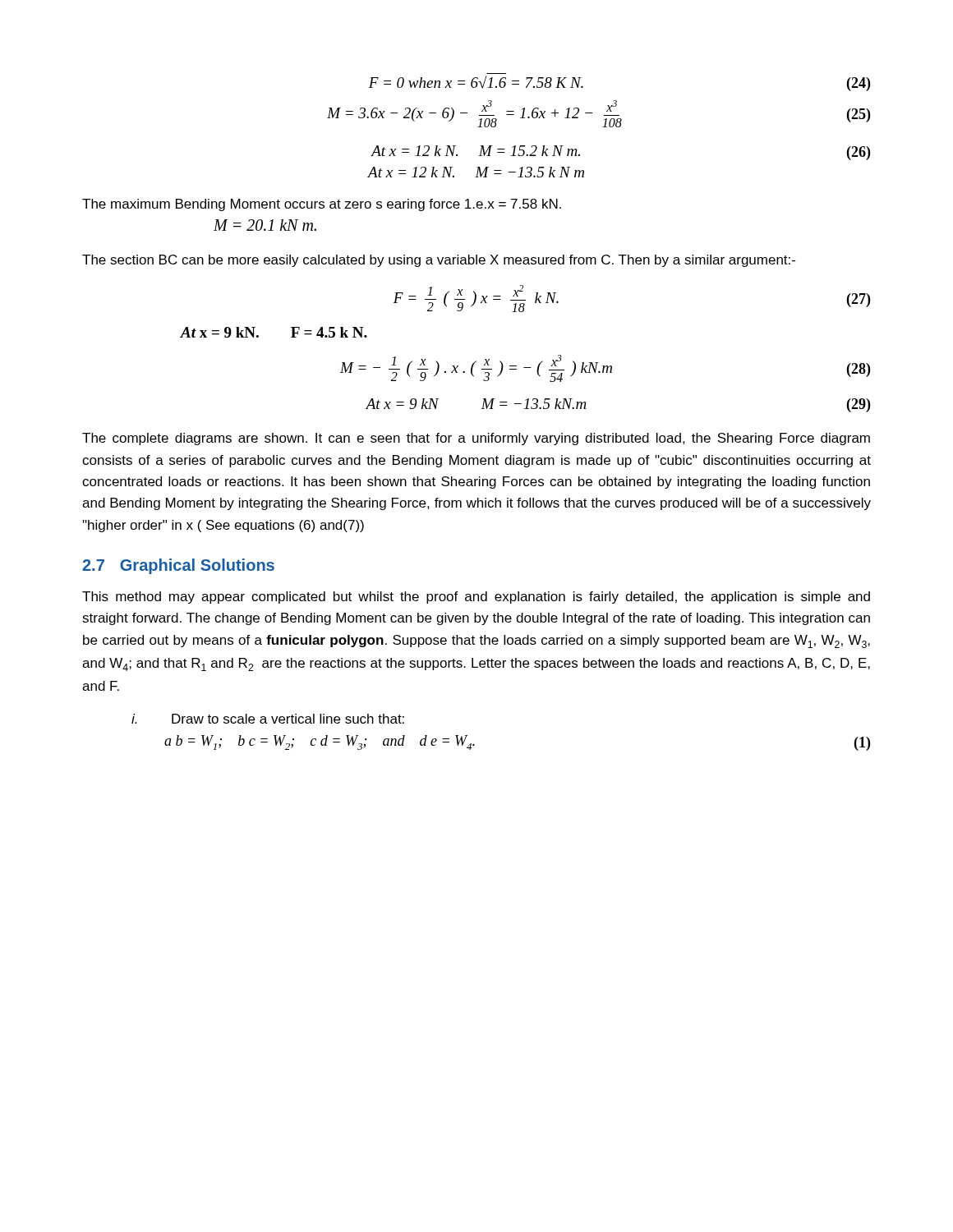
Task: Select the text block that reads "The complete diagrams are"
Action: pos(476,482)
